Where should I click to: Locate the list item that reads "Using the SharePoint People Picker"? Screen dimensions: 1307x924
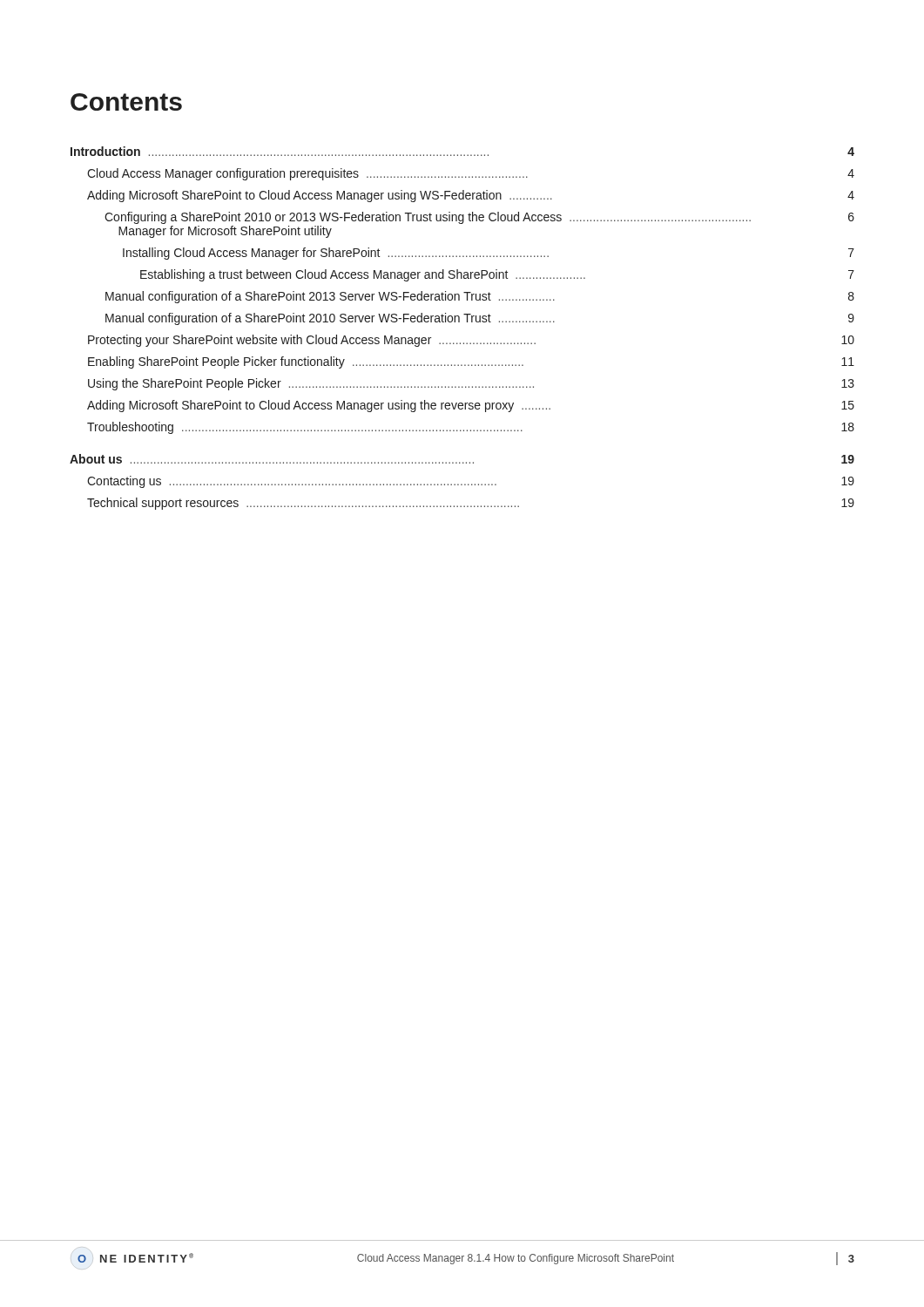tap(471, 383)
